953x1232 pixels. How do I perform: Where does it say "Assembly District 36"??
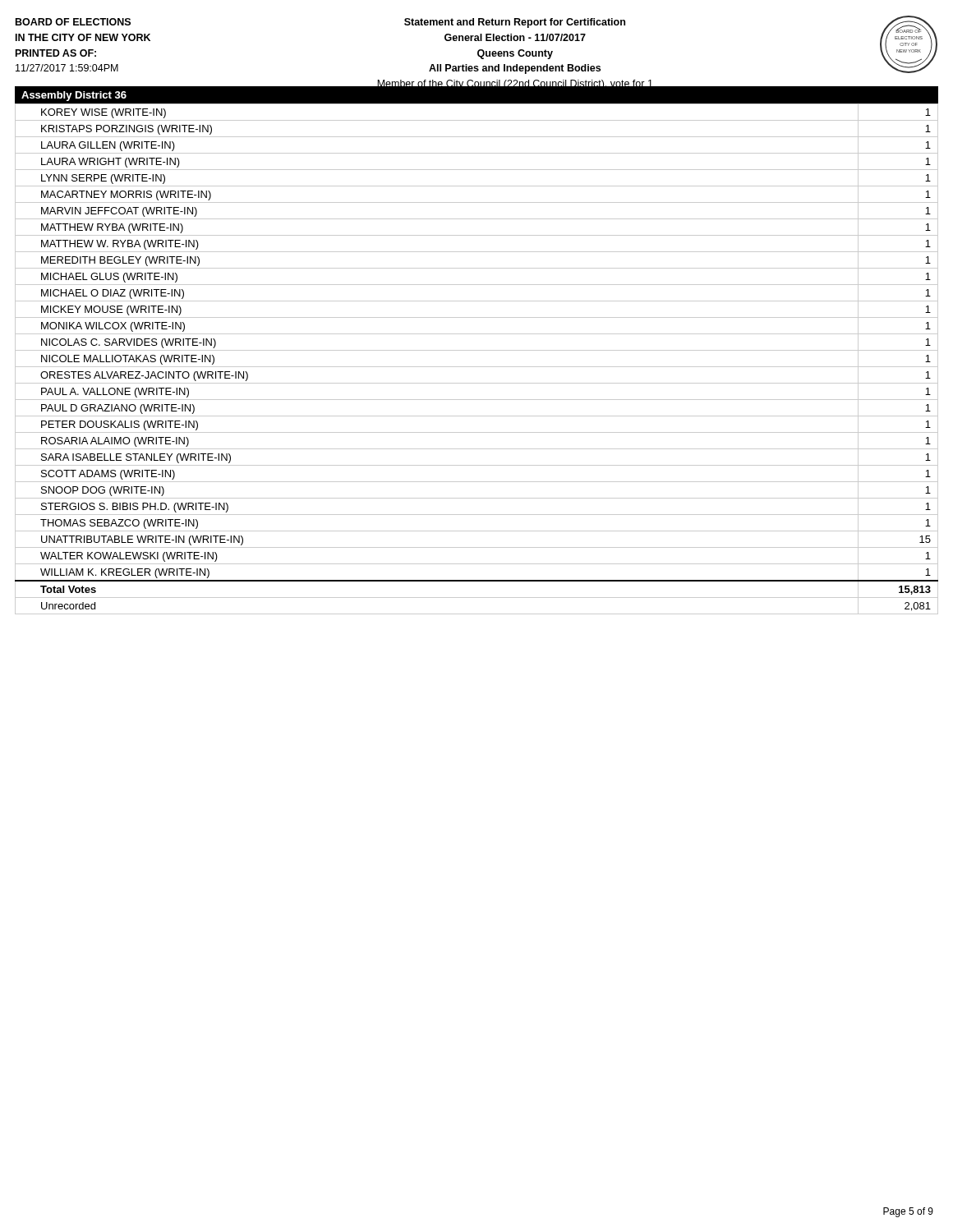(74, 95)
